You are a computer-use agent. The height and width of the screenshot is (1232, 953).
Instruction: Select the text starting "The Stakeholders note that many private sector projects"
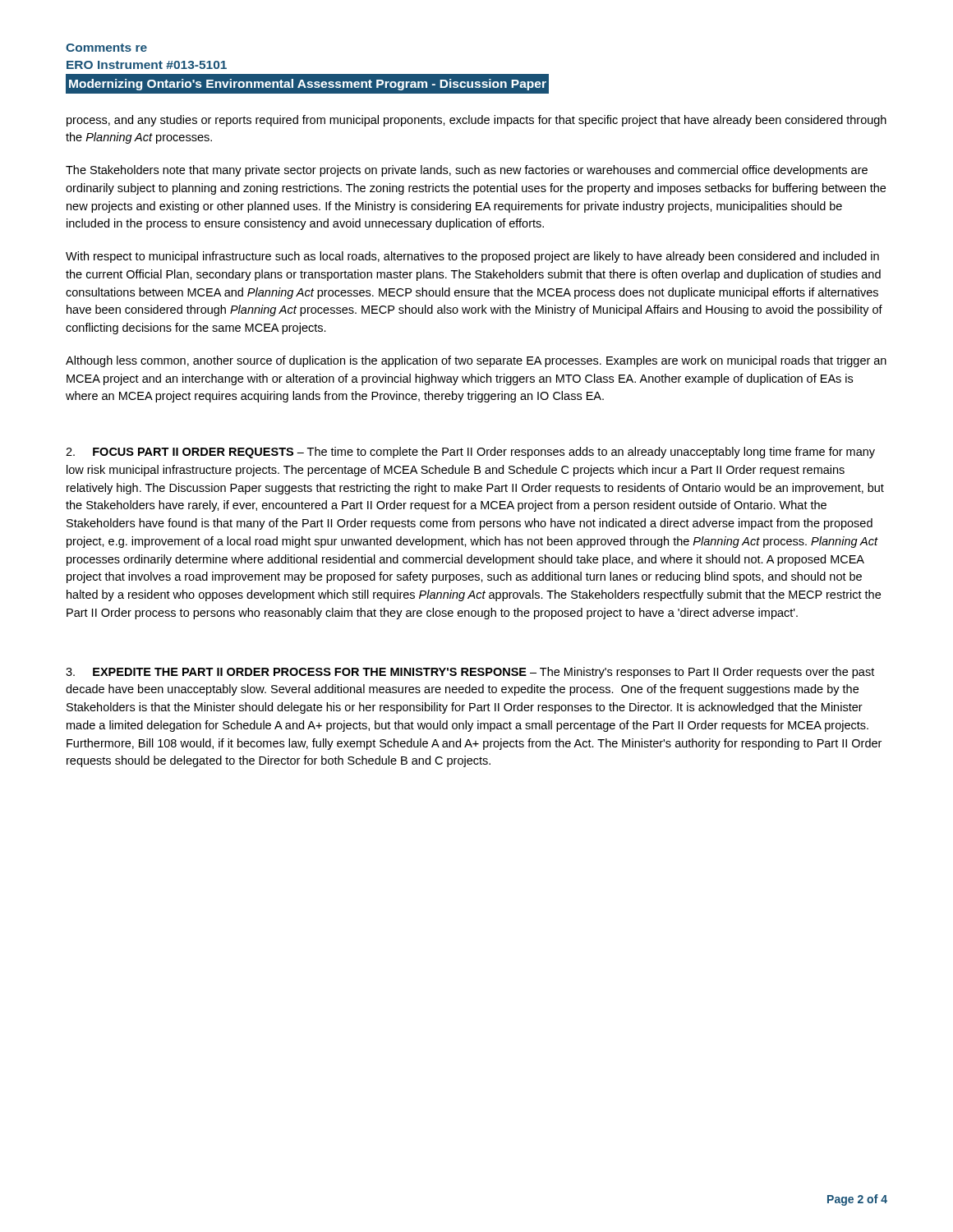pyautogui.click(x=476, y=197)
